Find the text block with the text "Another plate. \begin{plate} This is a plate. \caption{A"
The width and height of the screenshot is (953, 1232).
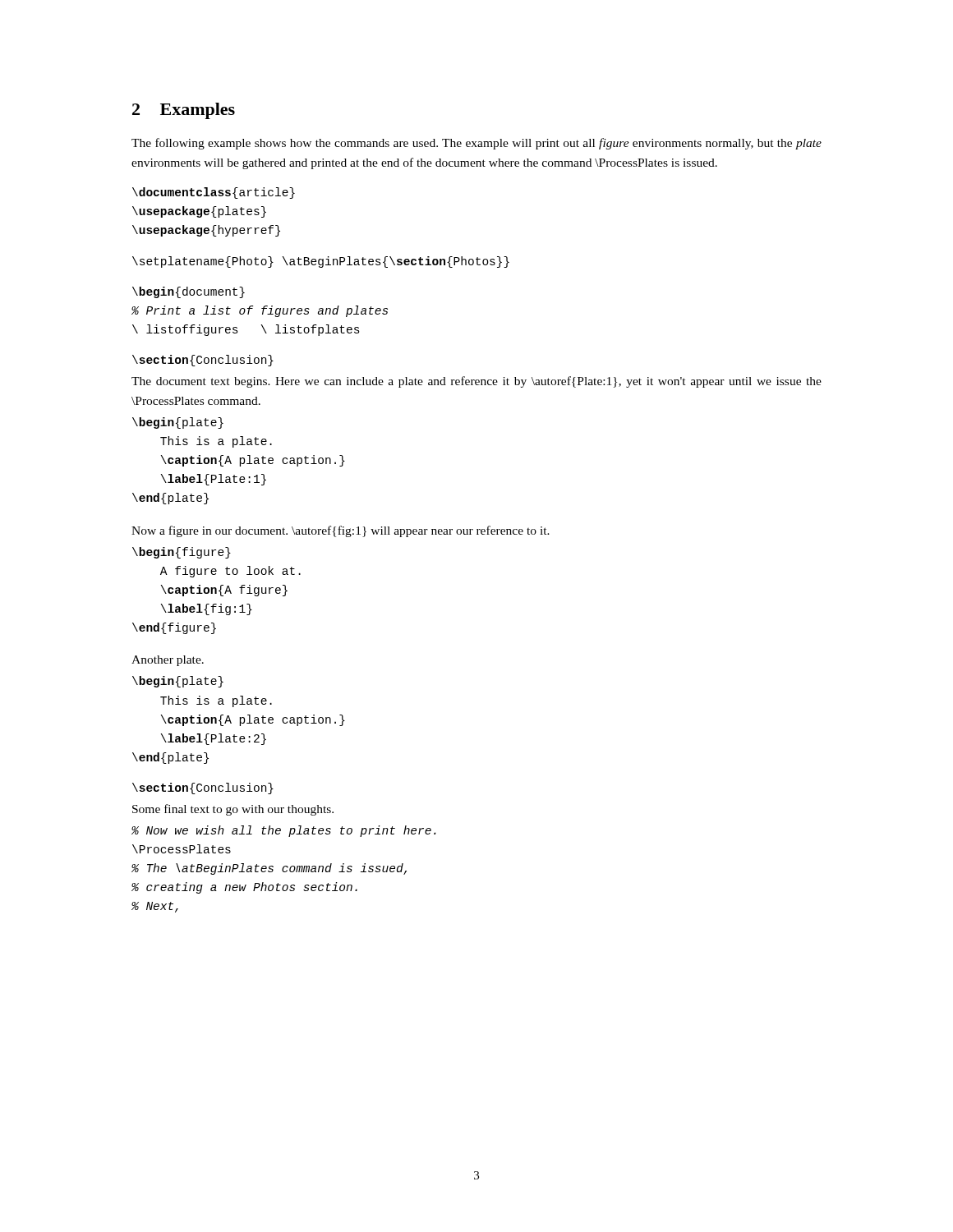point(168,661)
